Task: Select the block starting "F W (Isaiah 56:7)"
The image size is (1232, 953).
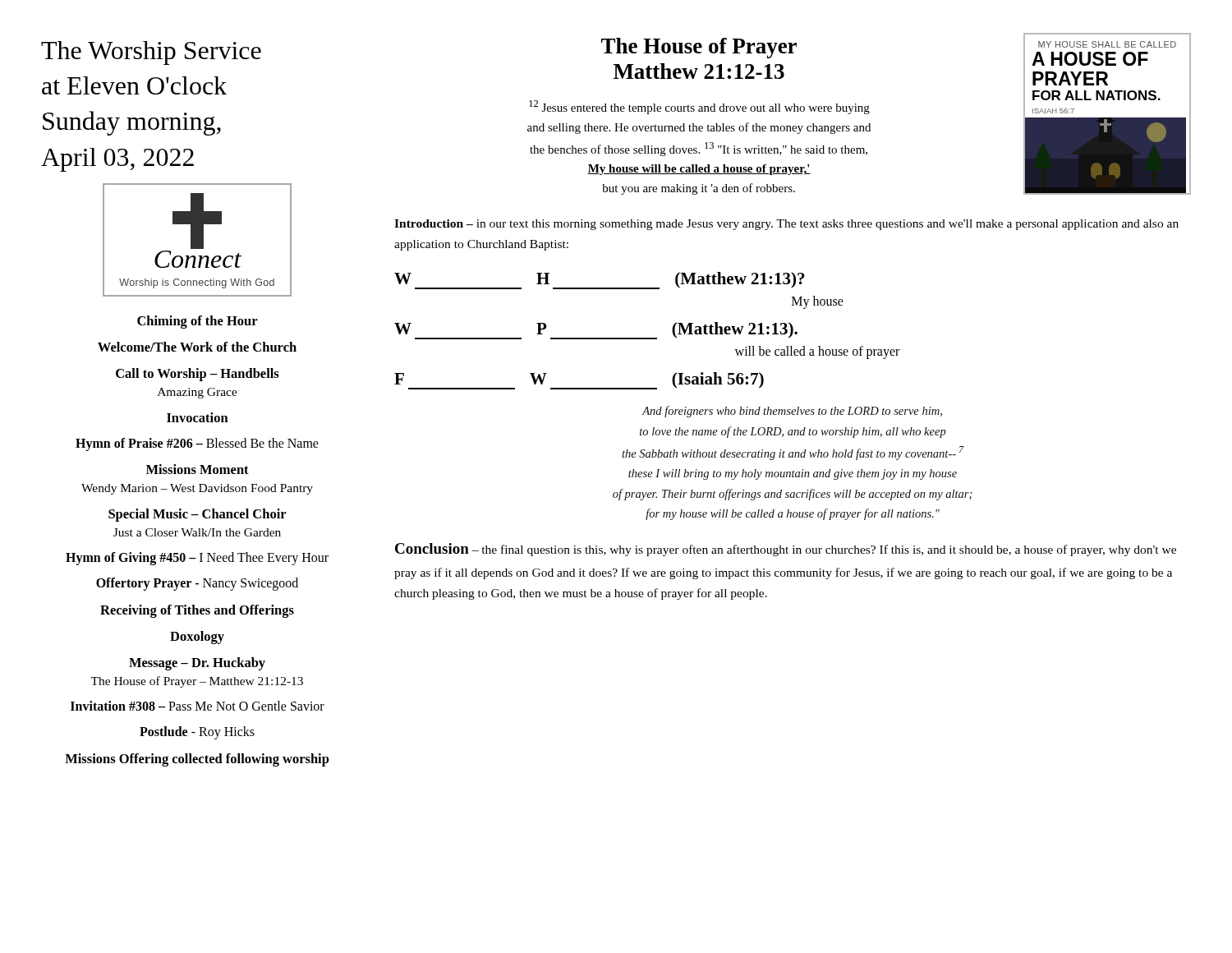Action: pyautogui.click(x=579, y=379)
